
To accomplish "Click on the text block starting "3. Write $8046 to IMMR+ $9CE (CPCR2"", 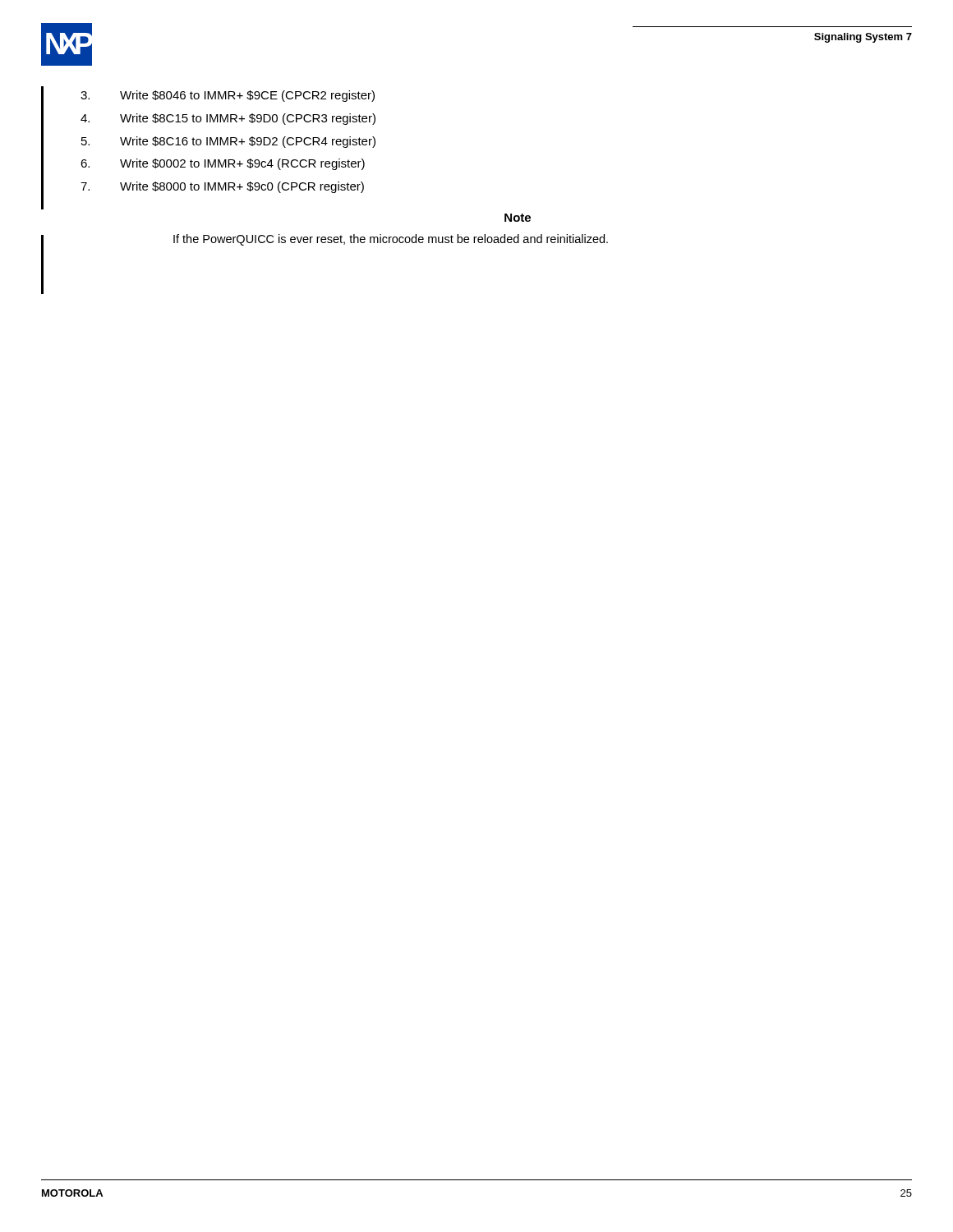I will point(228,96).
